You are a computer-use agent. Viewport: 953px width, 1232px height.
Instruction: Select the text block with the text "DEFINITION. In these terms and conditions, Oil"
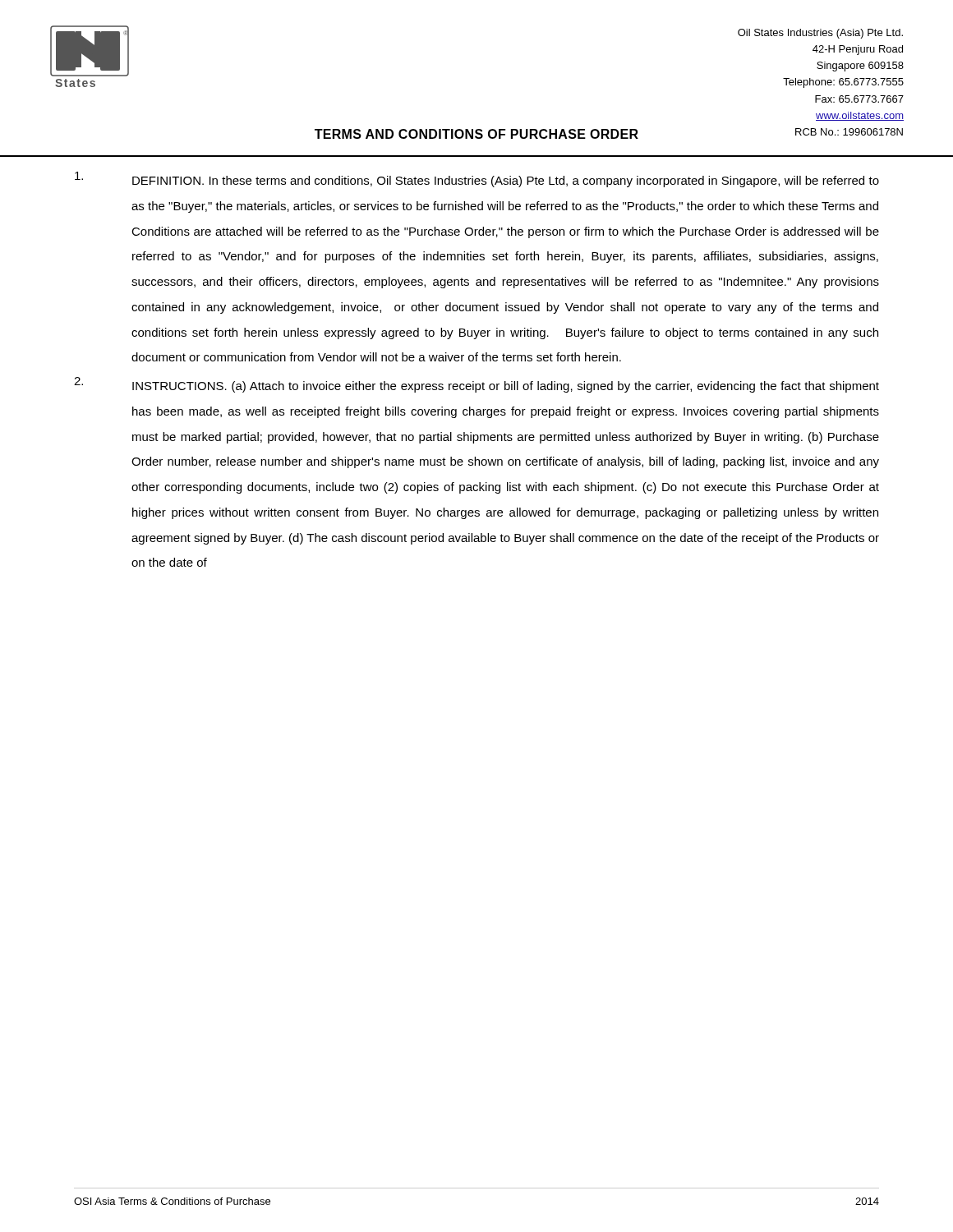click(x=476, y=269)
